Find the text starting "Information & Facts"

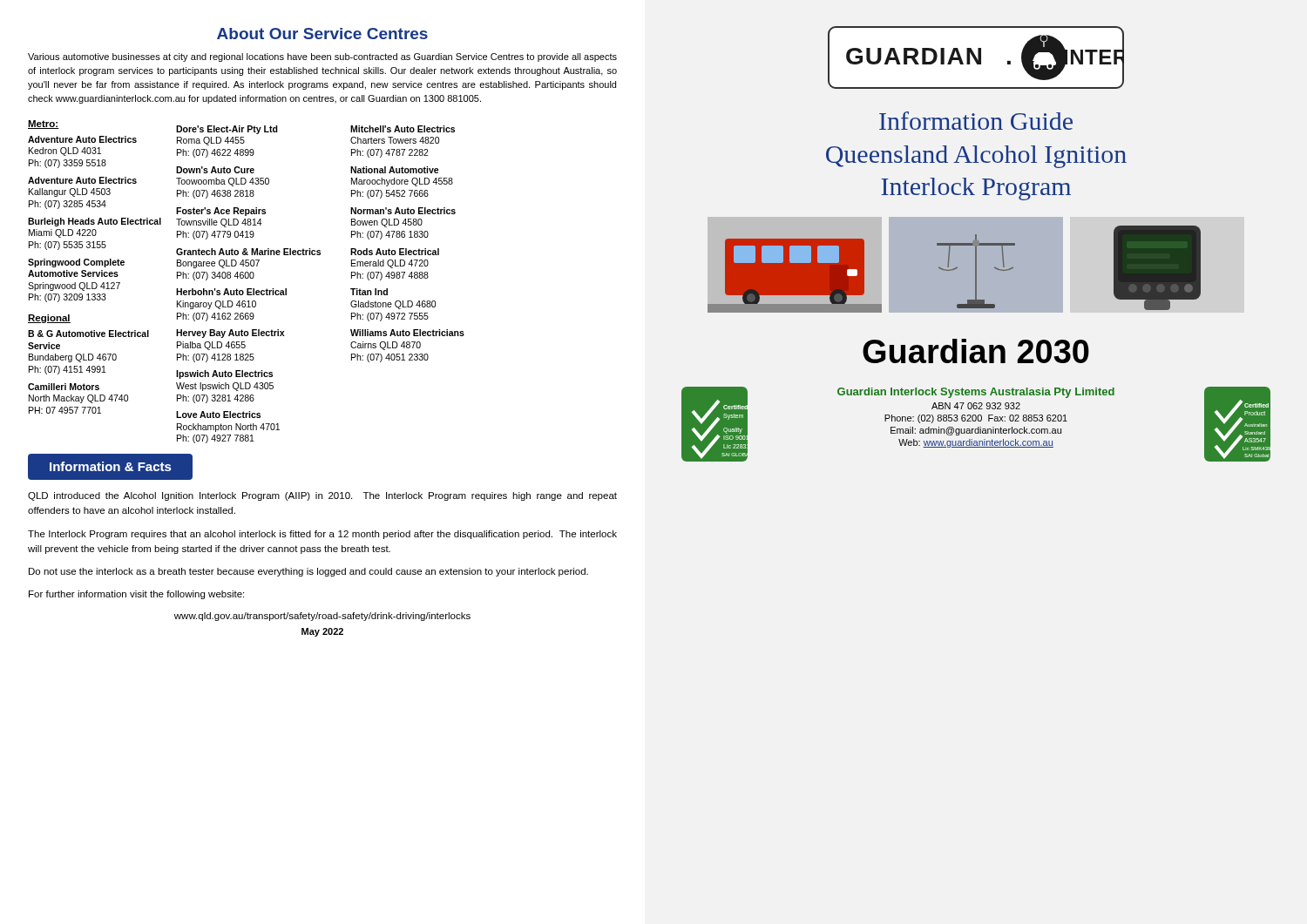[110, 467]
